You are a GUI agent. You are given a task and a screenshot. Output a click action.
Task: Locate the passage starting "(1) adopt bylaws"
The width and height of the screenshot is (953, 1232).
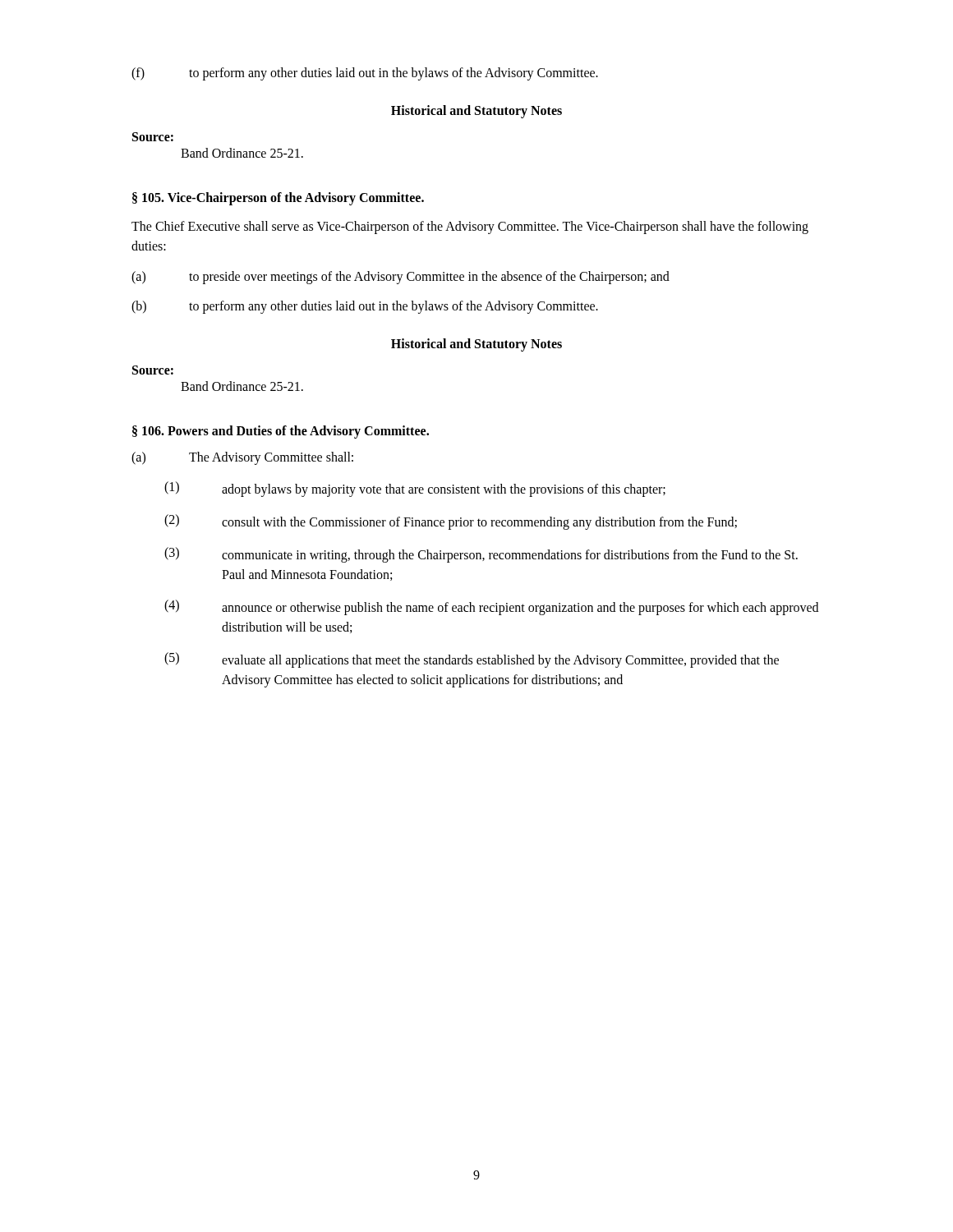pos(493,489)
